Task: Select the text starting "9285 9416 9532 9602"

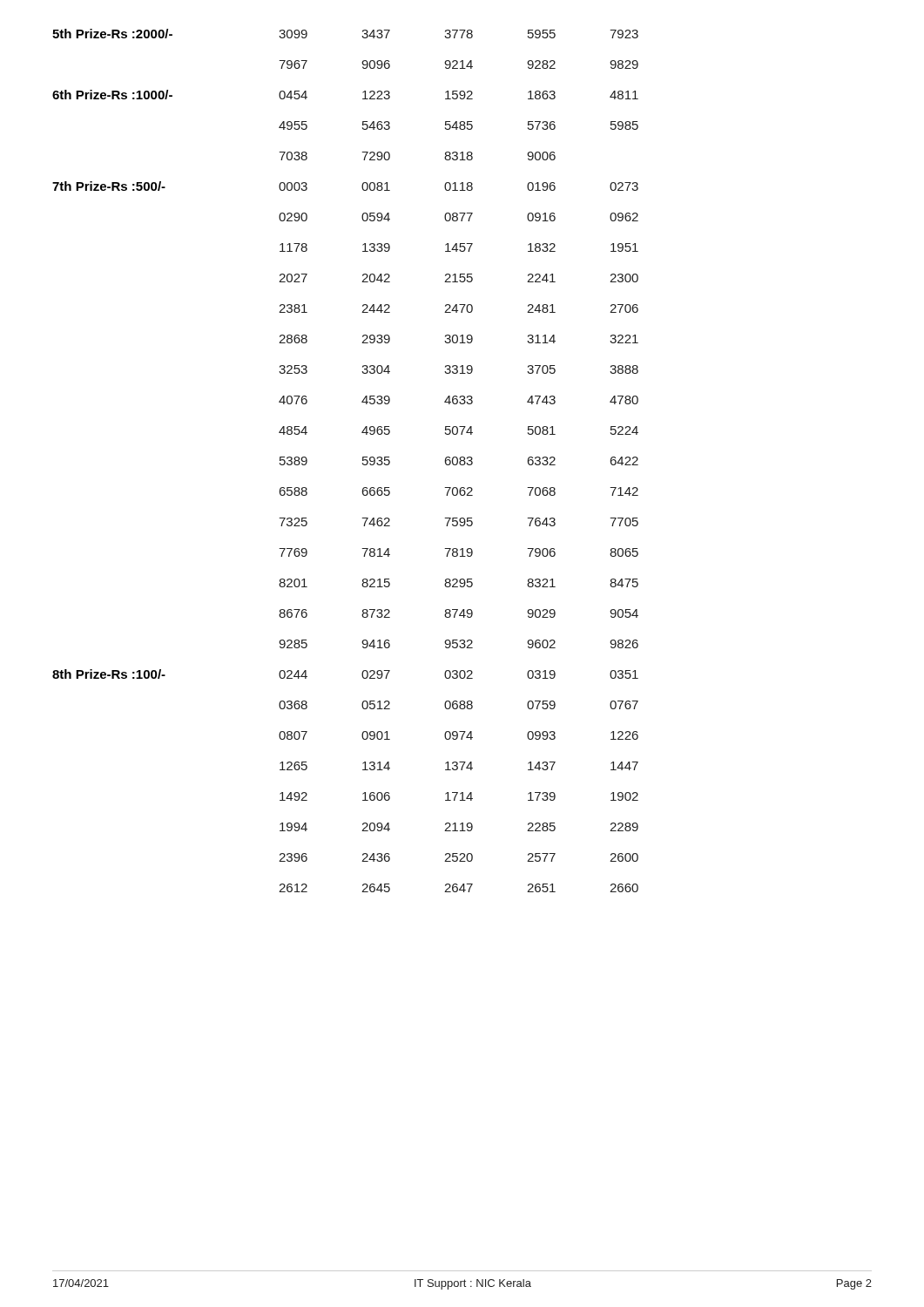Action: click(459, 644)
